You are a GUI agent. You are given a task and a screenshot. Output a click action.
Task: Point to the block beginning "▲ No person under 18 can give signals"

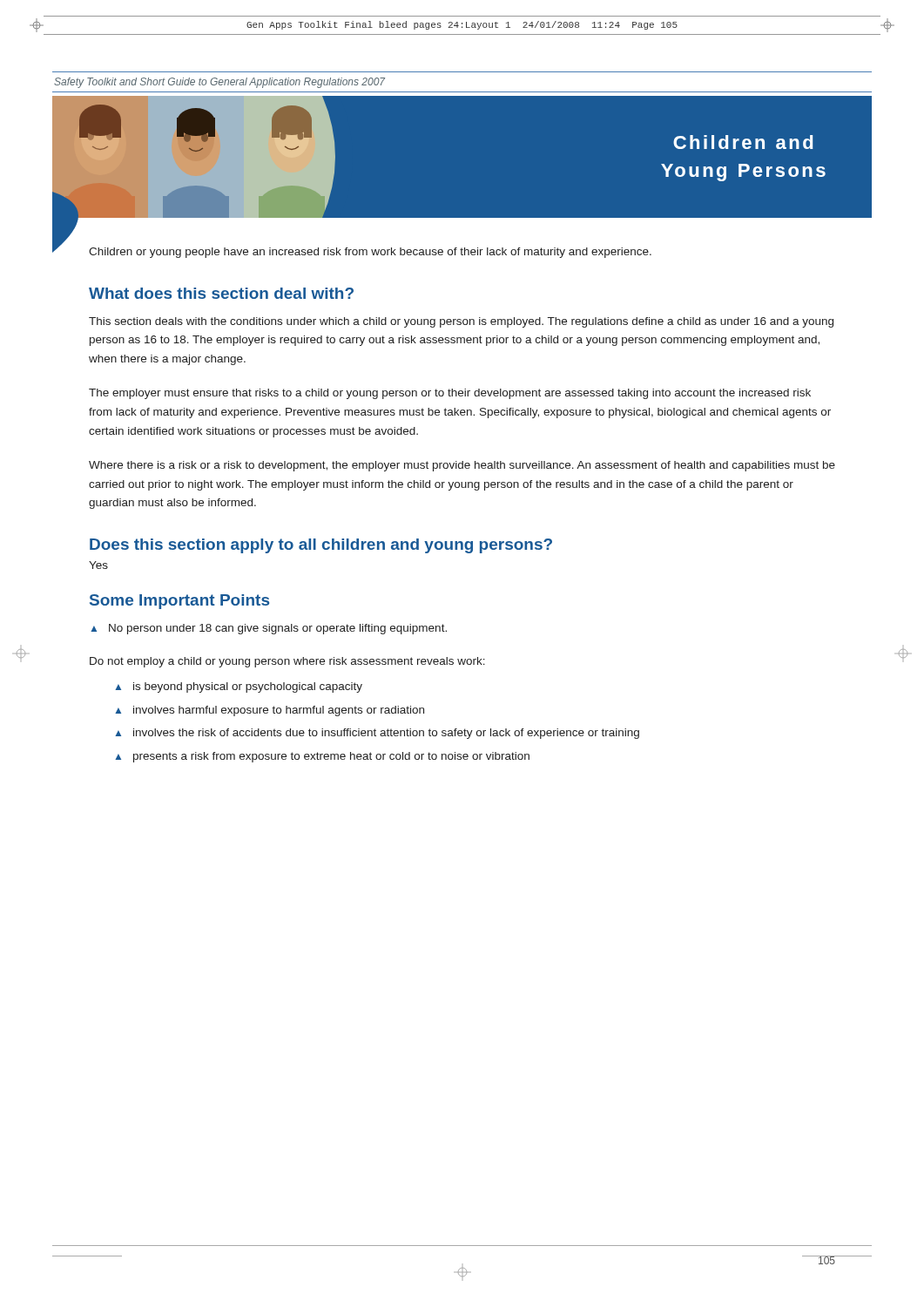click(x=268, y=628)
